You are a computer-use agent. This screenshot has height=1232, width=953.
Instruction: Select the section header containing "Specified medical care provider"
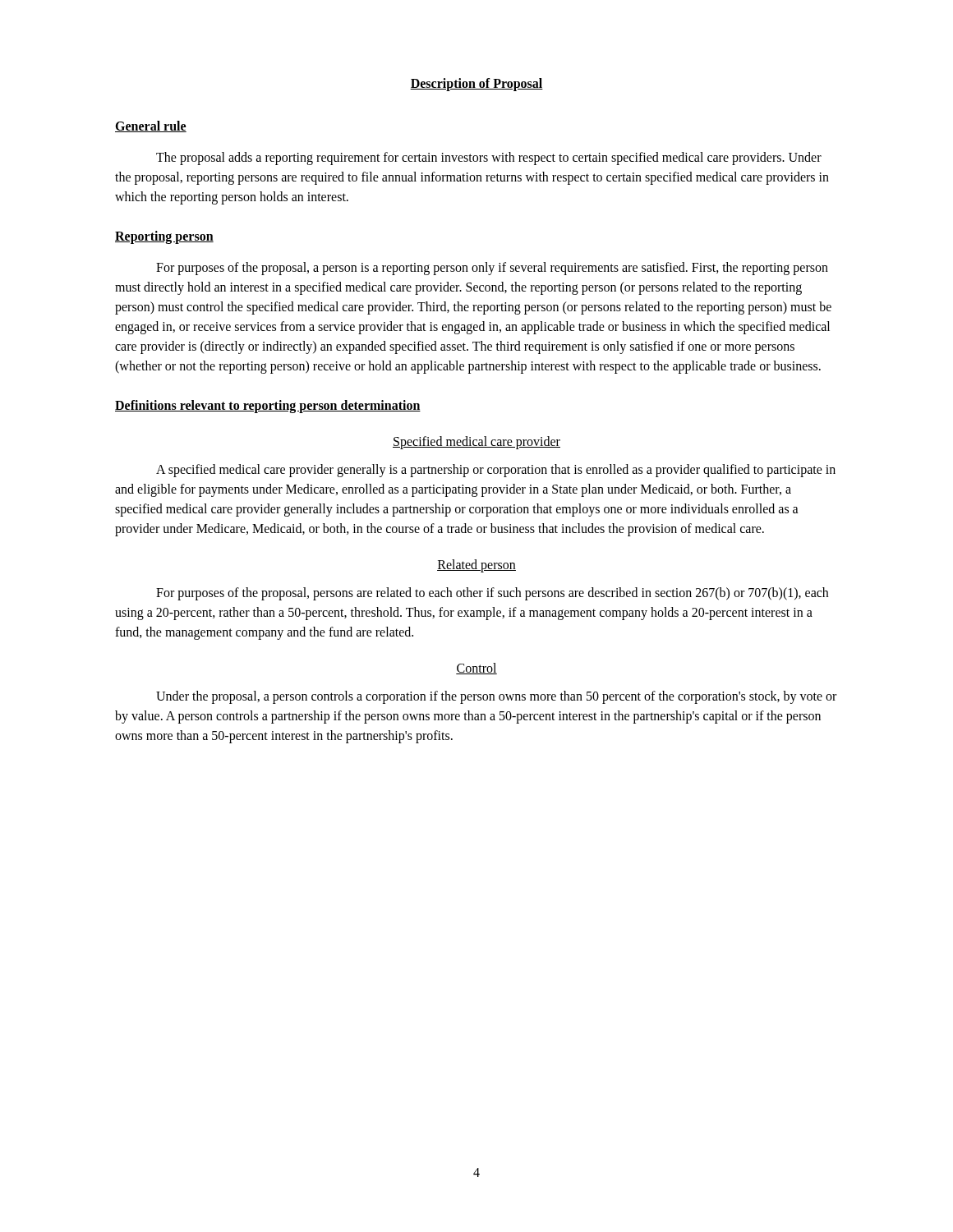tap(476, 441)
